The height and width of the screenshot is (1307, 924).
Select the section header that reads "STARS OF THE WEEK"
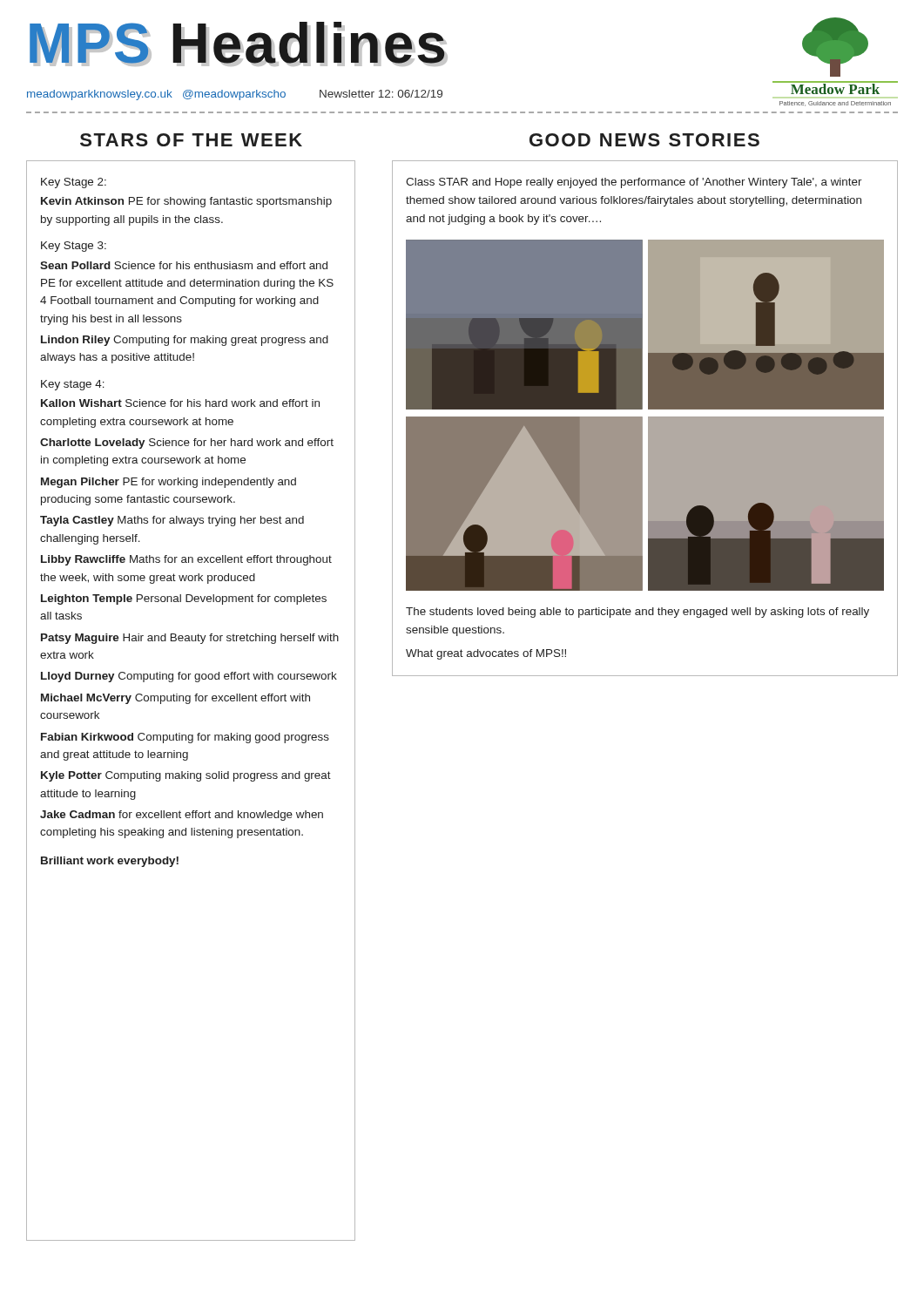(192, 140)
